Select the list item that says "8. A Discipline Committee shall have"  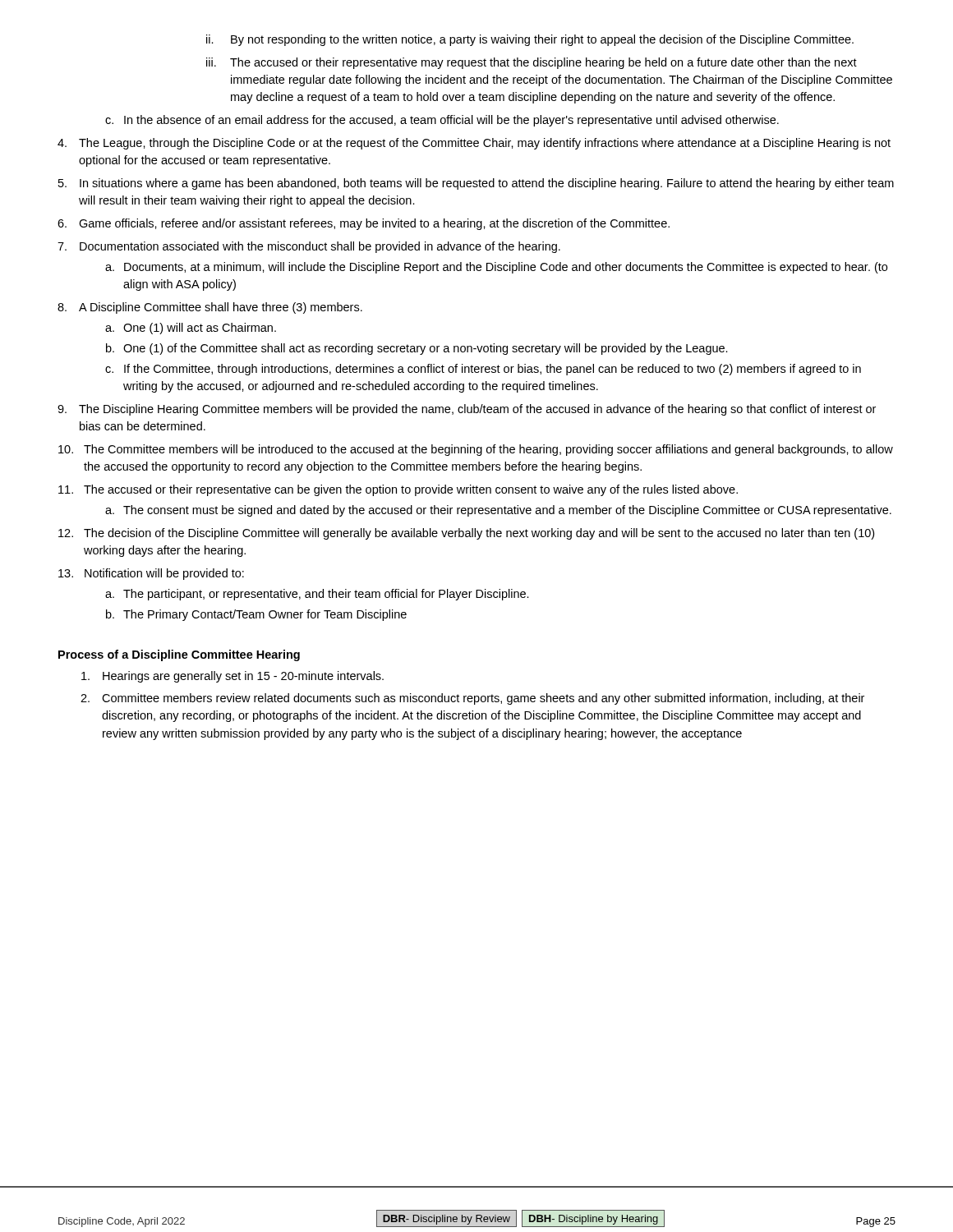point(210,308)
